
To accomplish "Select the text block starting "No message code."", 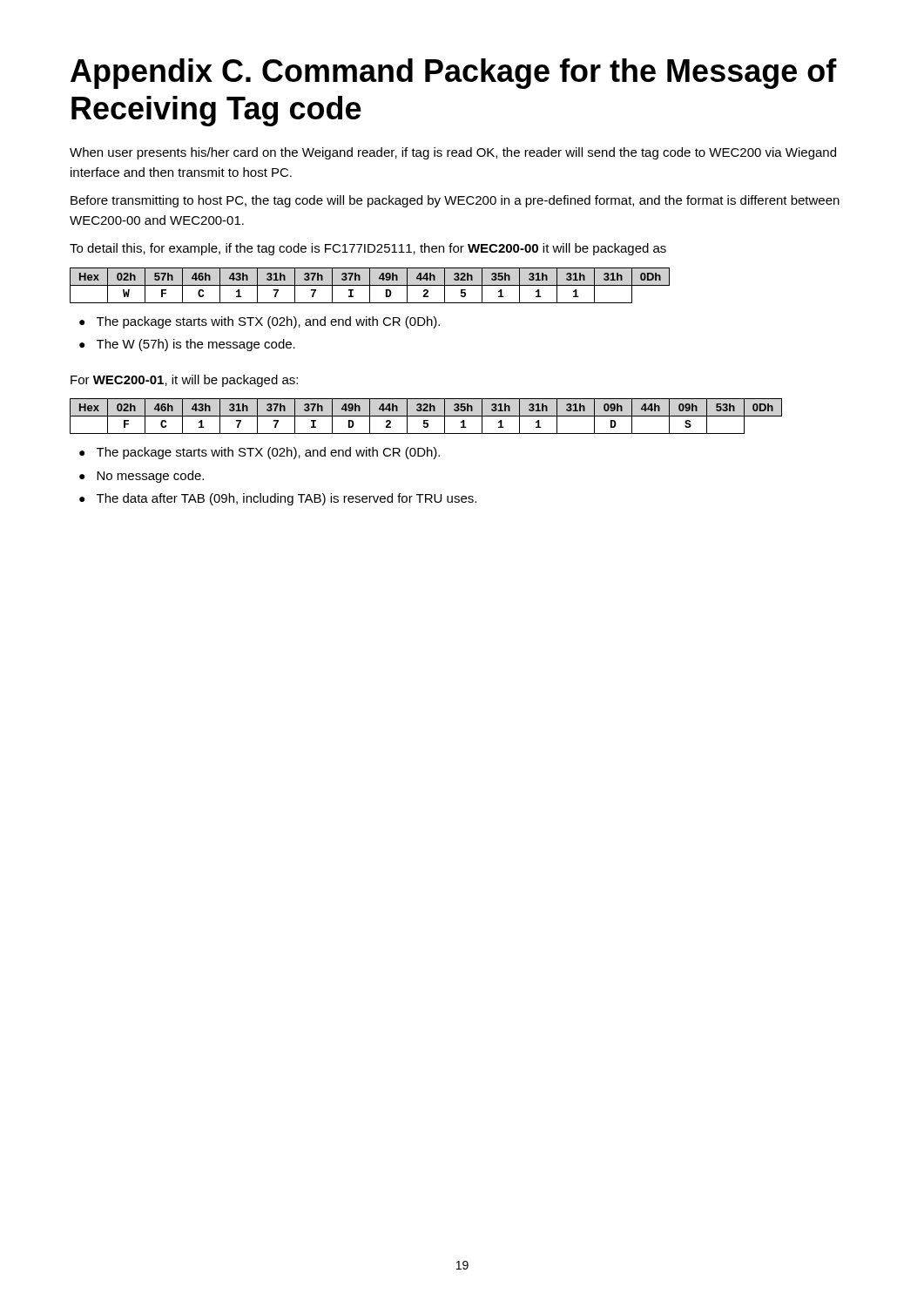I will click(151, 475).
